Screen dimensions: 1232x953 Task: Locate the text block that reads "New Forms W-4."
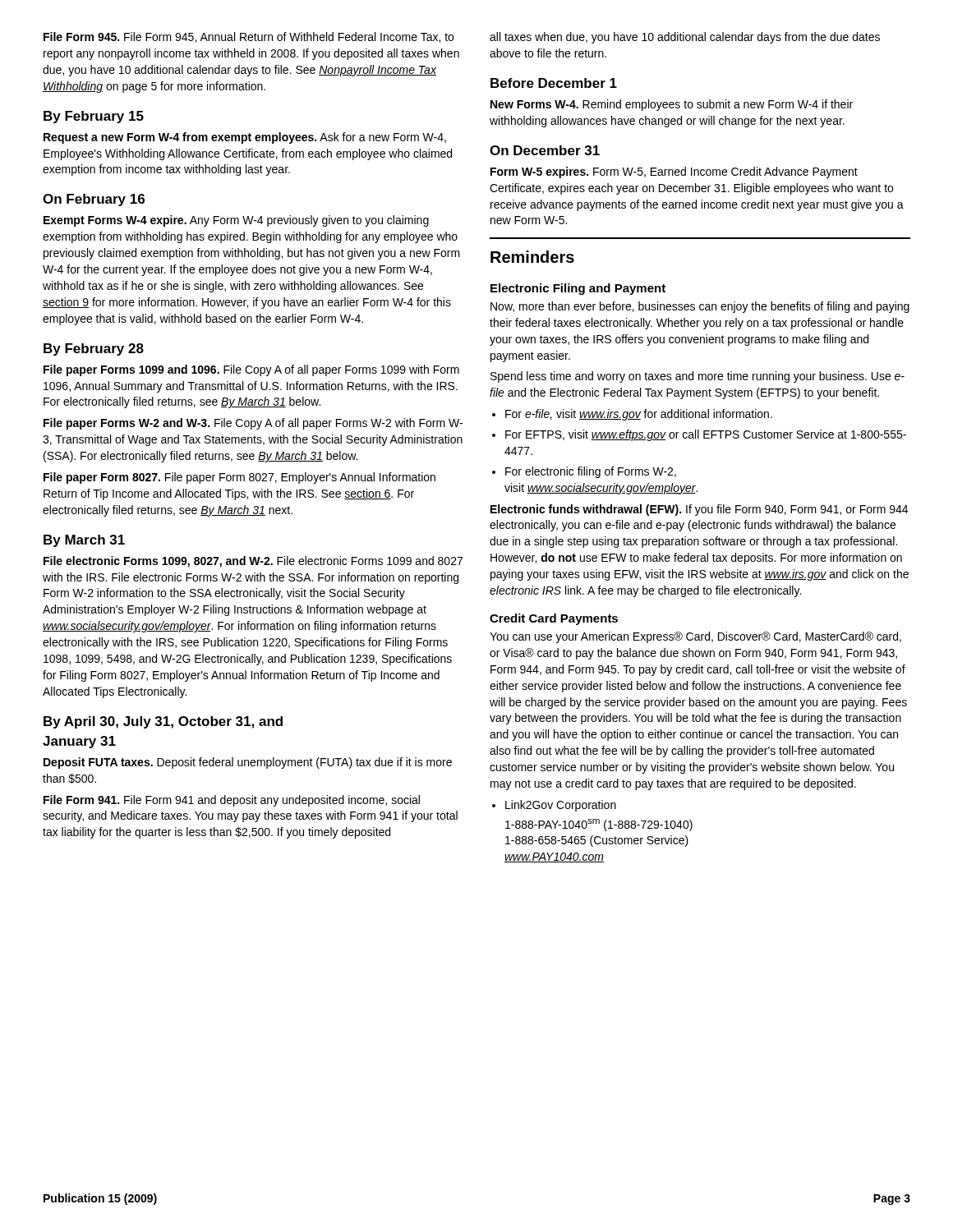[x=700, y=113]
